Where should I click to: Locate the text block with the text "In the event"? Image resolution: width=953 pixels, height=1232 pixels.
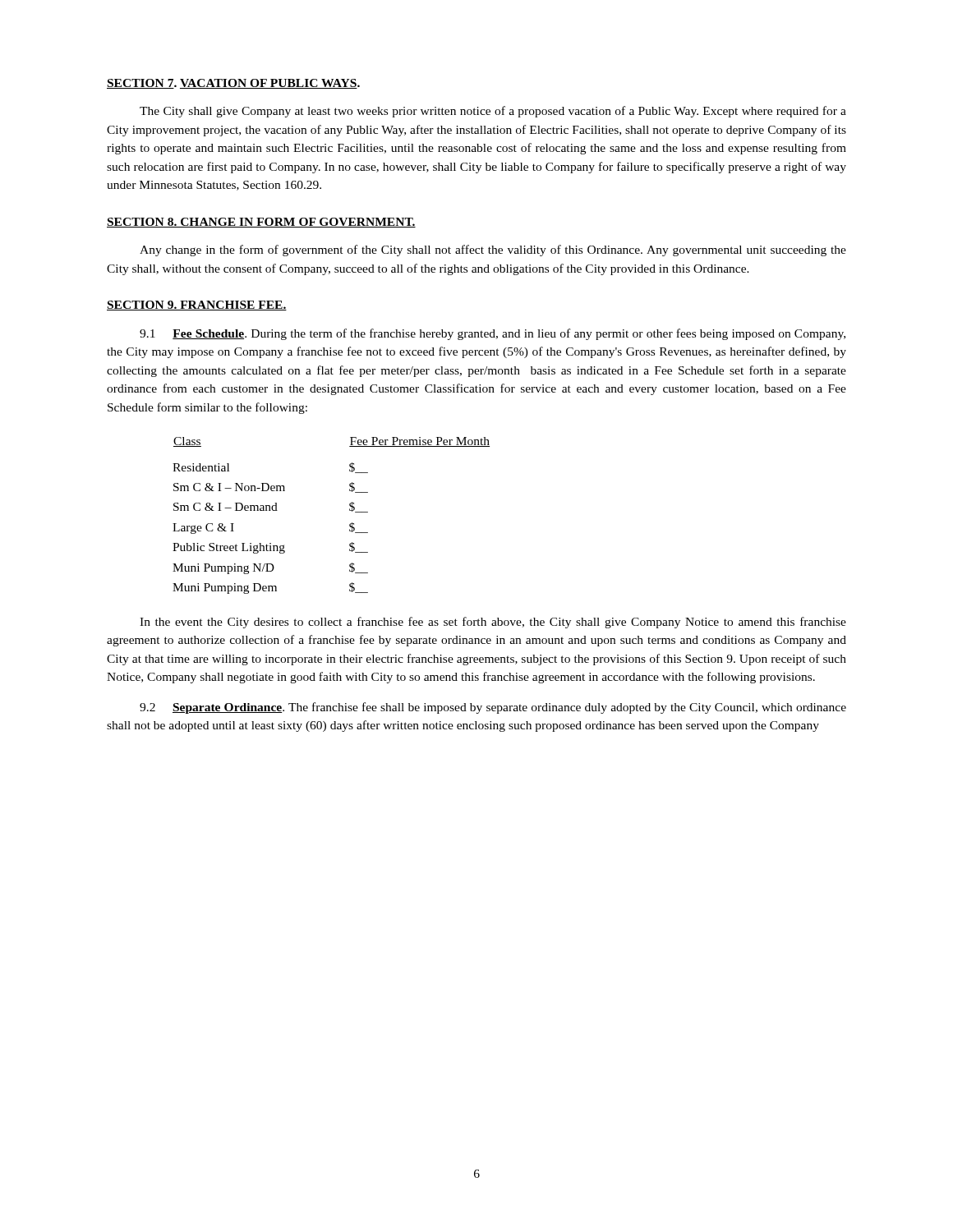pos(476,649)
